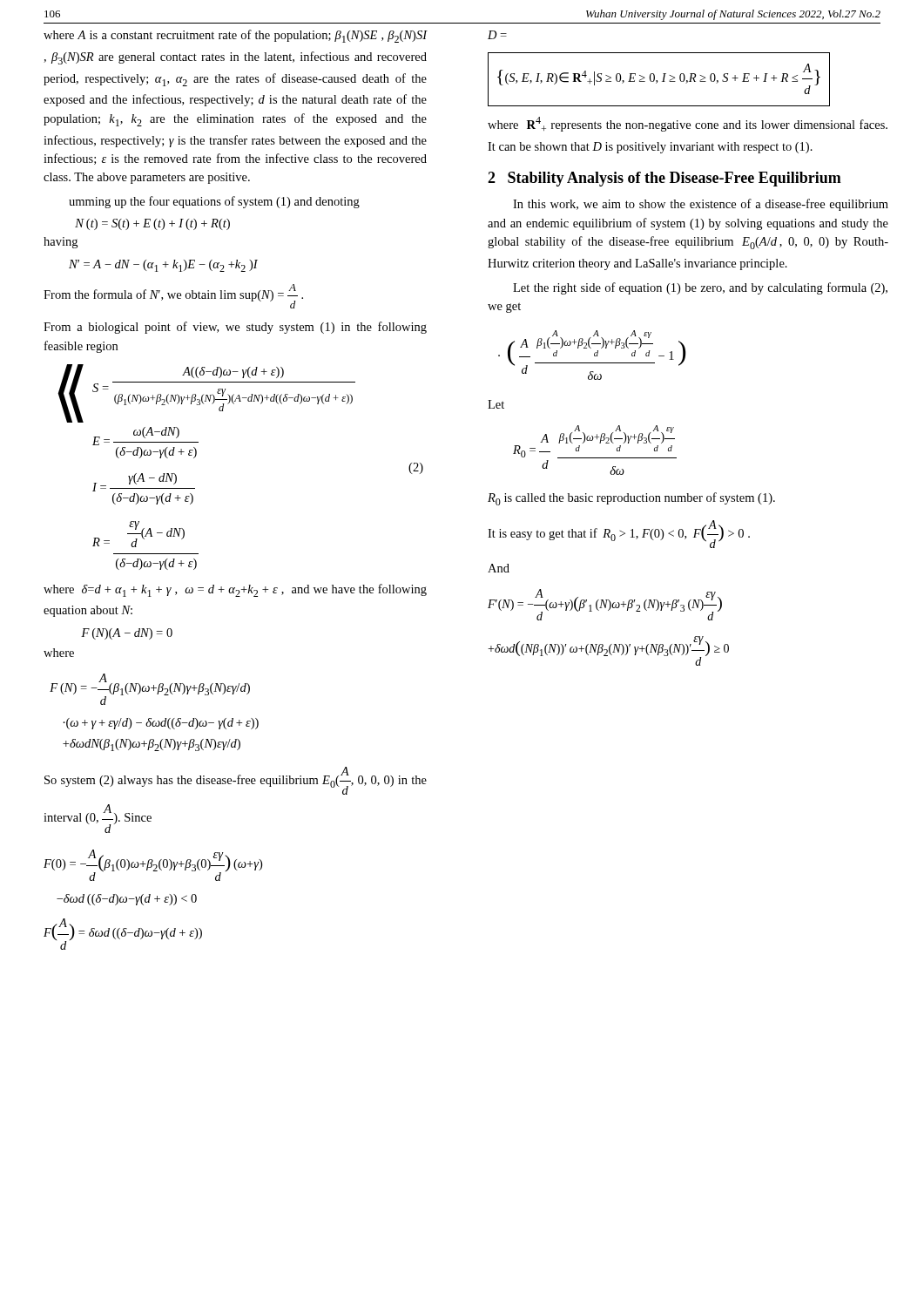This screenshot has height=1307, width=924.
Task: Click on the formula containing "F(0) = −Ad(β1(0)ω+β2(0)γ+β3(0)εγd) (ω+γ) −δωd ((δ−d)ω−γ(d + ε))"
Action: tap(153, 874)
